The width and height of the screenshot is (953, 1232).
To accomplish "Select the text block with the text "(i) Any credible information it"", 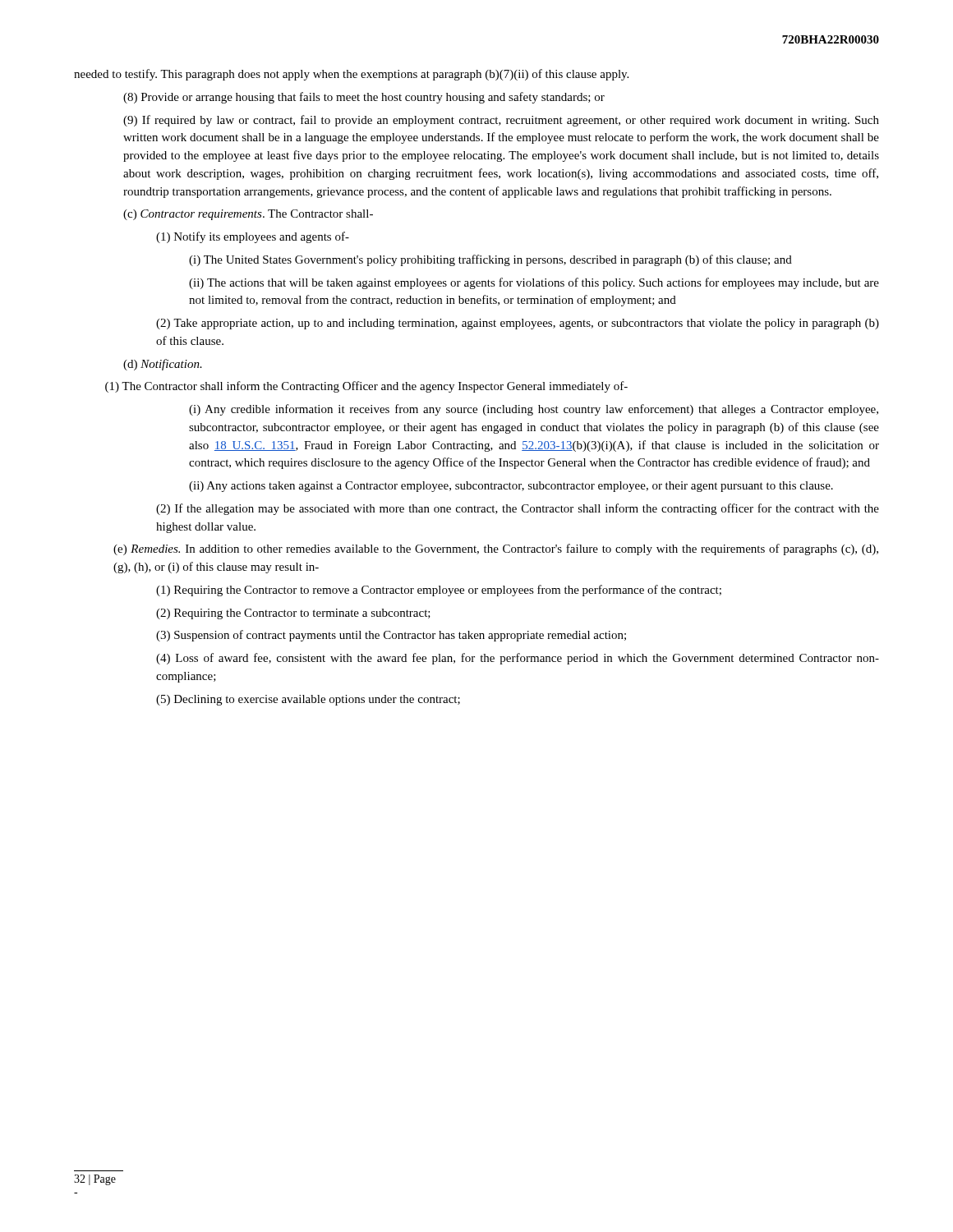I will click(x=534, y=436).
